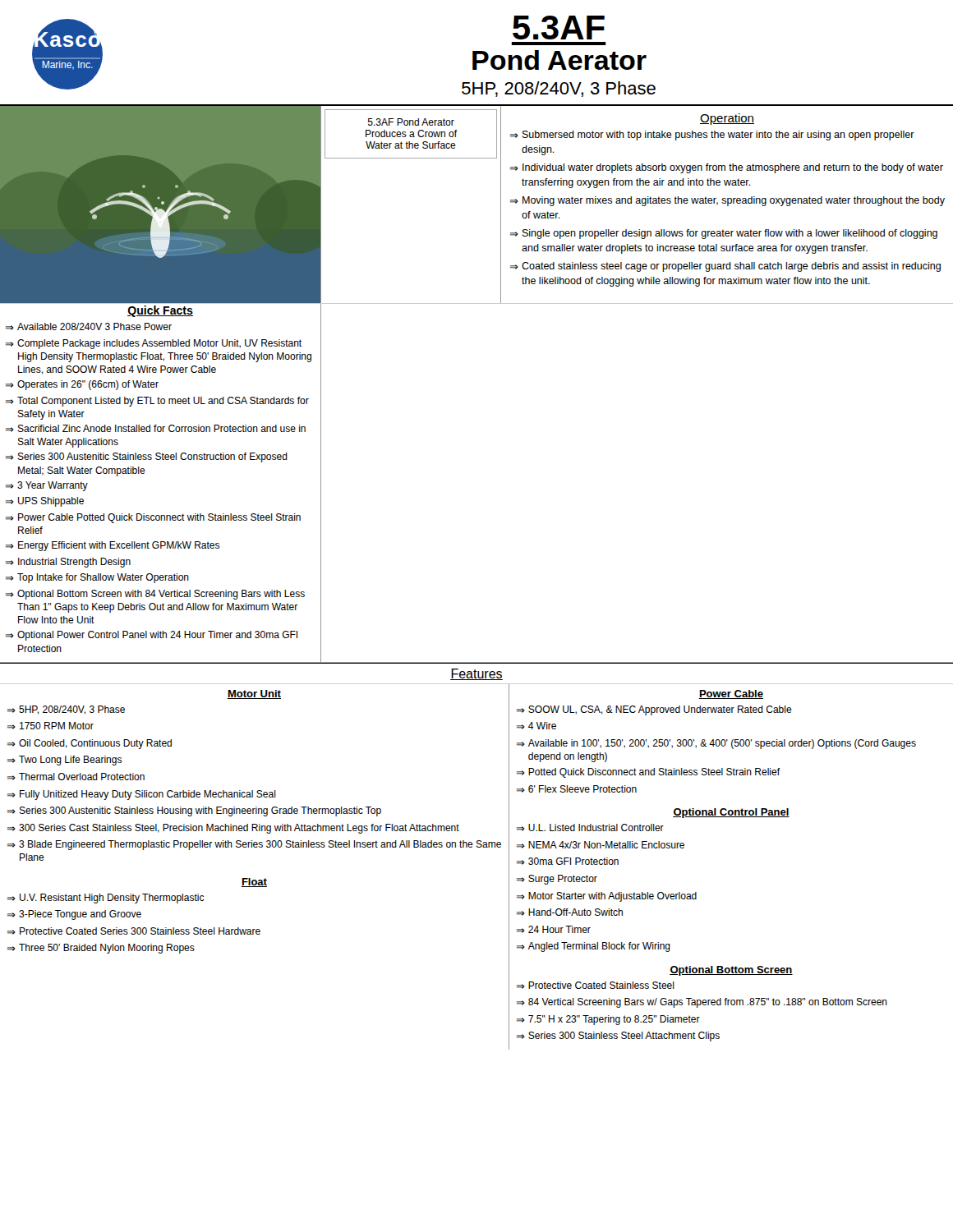Click on the region starting "⇒NEMA 4x/3r Non-Metallic Enclosure"
953x1232 pixels.
click(x=600, y=846)
